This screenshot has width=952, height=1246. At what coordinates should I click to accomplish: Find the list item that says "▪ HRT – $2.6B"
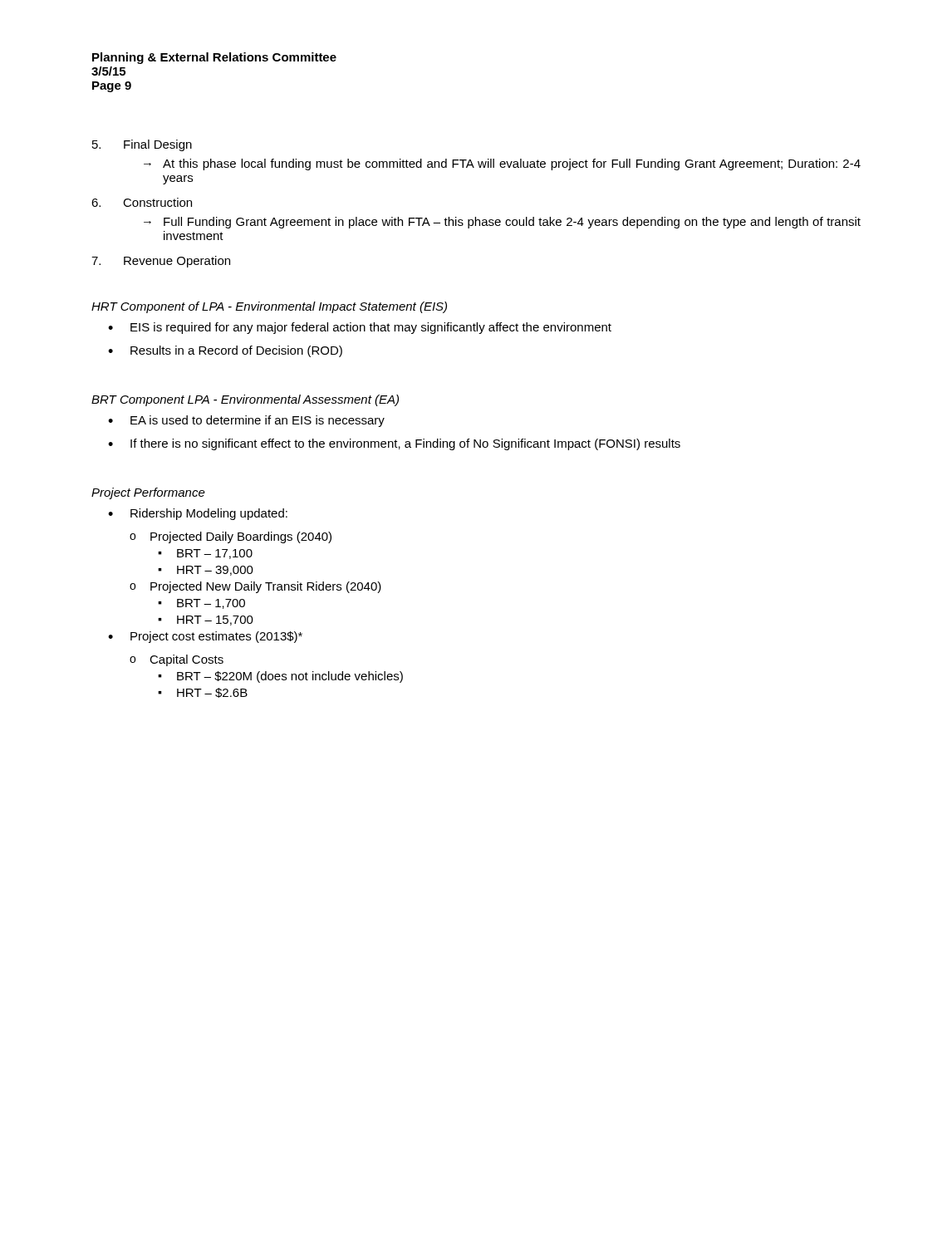203,692
